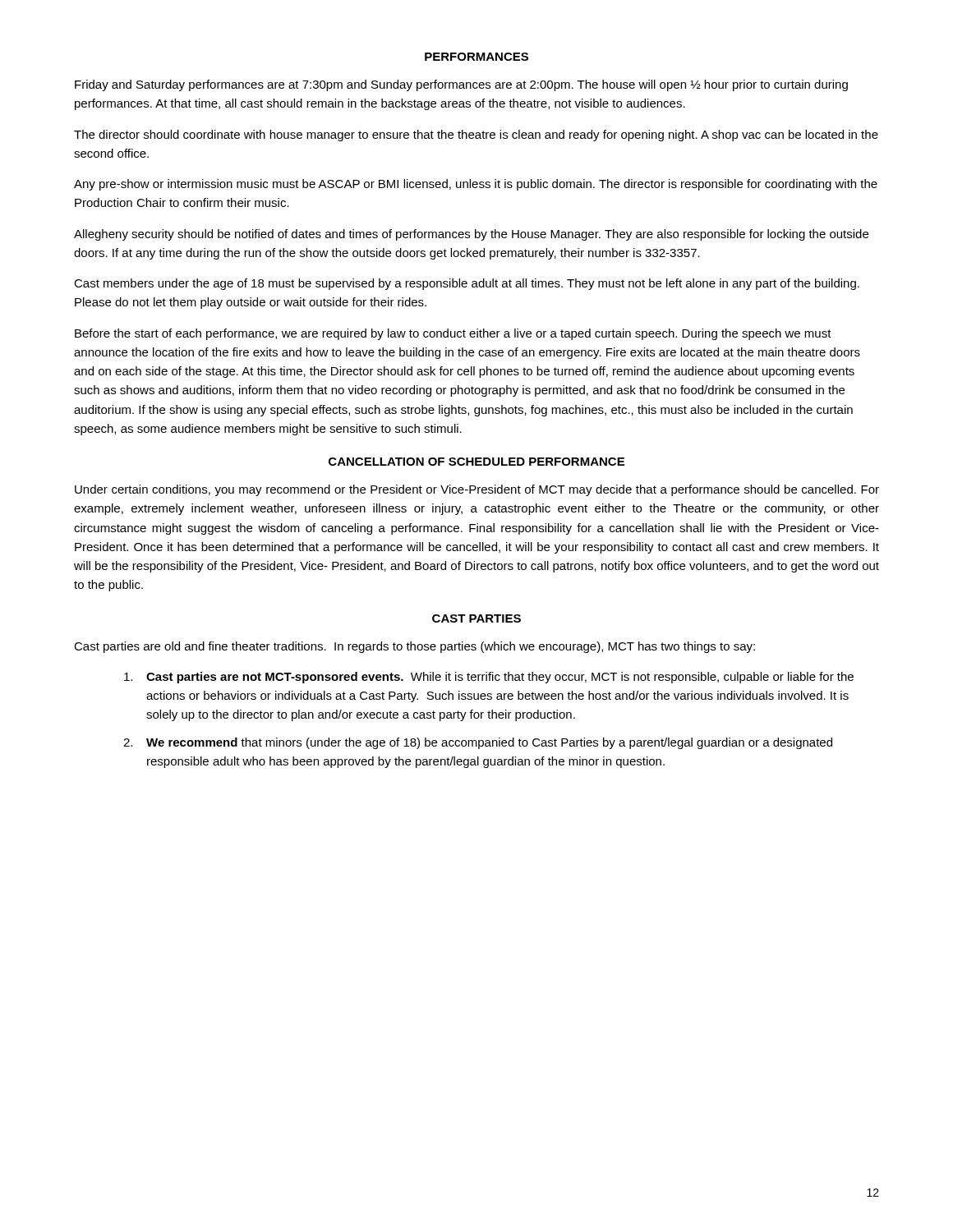Locate the section header that says "CANCELLATION OF SCHEDULED PERFORMANCE"
The width and height of the screenshot is (953, 1232).
tap(476, 461)
